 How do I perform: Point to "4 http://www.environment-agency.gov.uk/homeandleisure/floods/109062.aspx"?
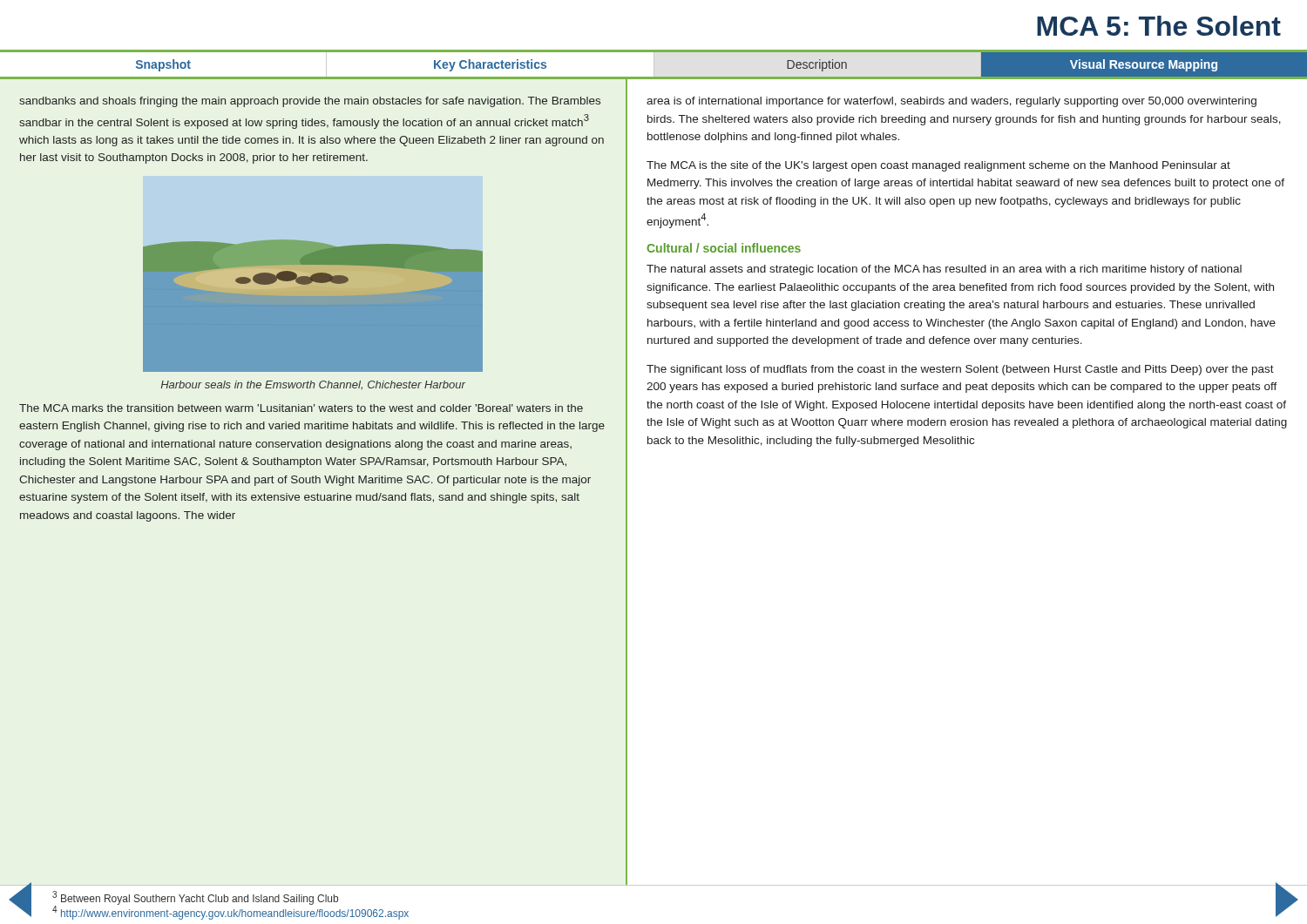pos(231,912)
